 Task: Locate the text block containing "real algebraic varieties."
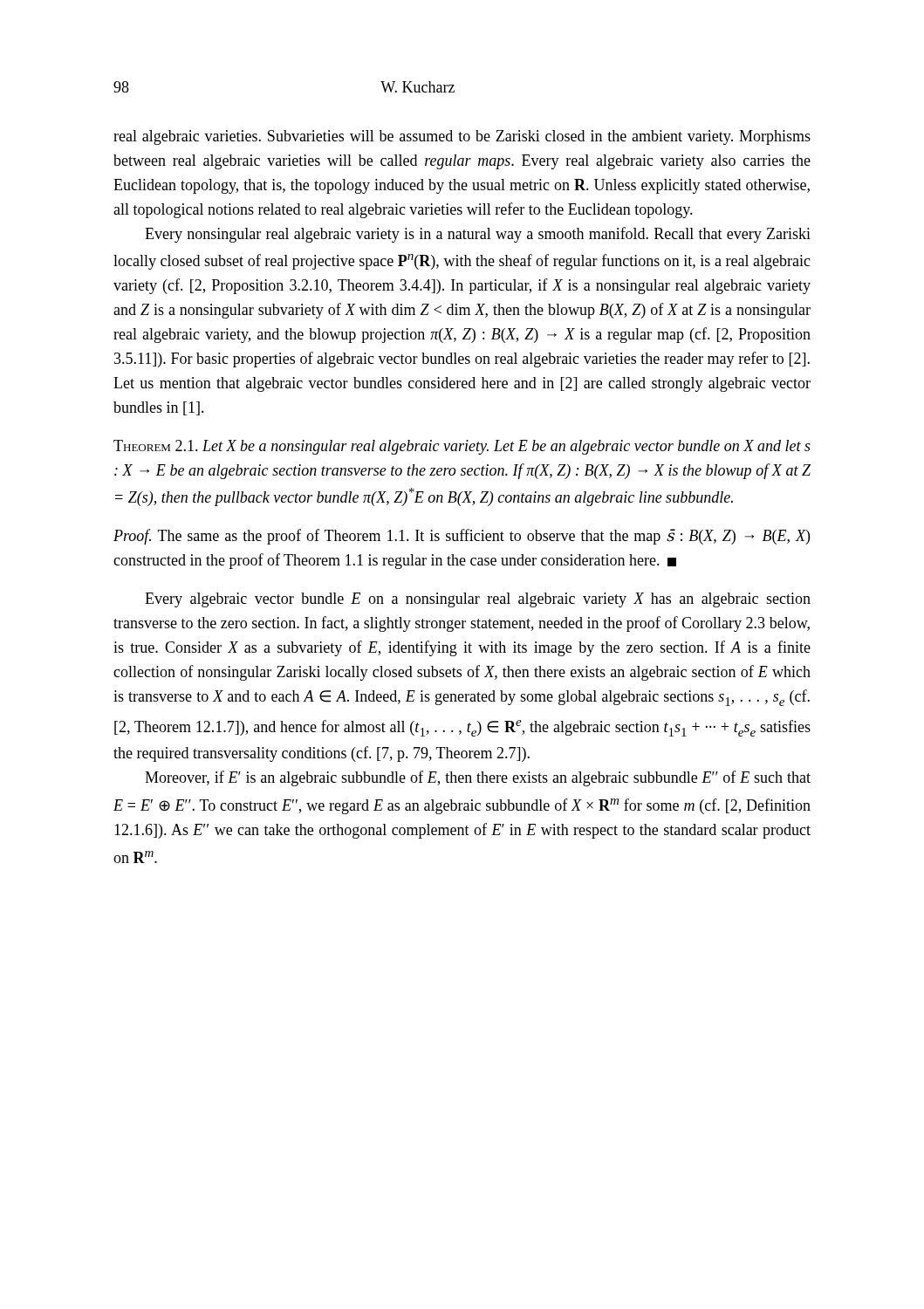(462, 173)
